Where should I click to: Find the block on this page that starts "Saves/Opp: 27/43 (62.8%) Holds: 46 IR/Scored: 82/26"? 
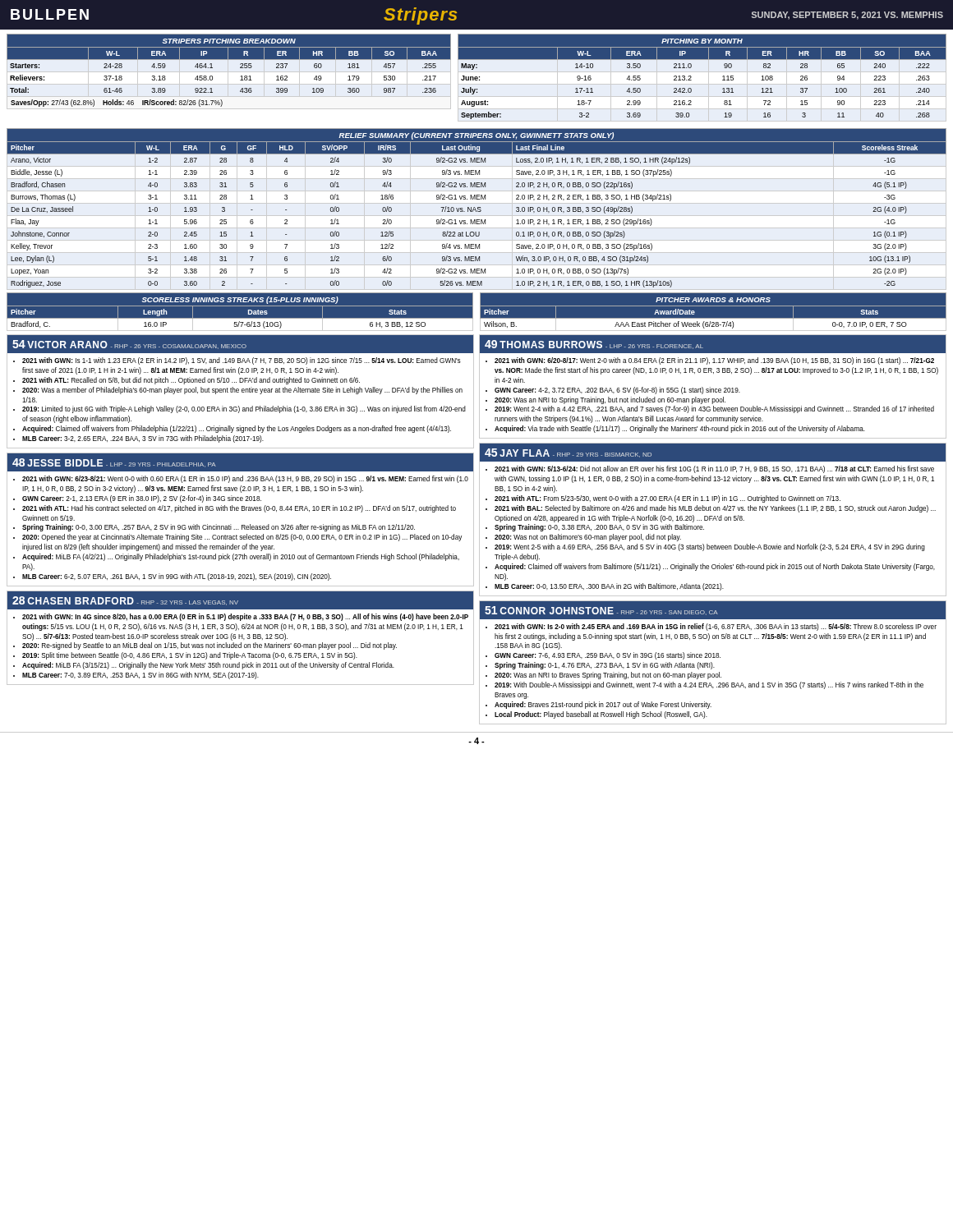pyautogui.click(x=117, y=103)
